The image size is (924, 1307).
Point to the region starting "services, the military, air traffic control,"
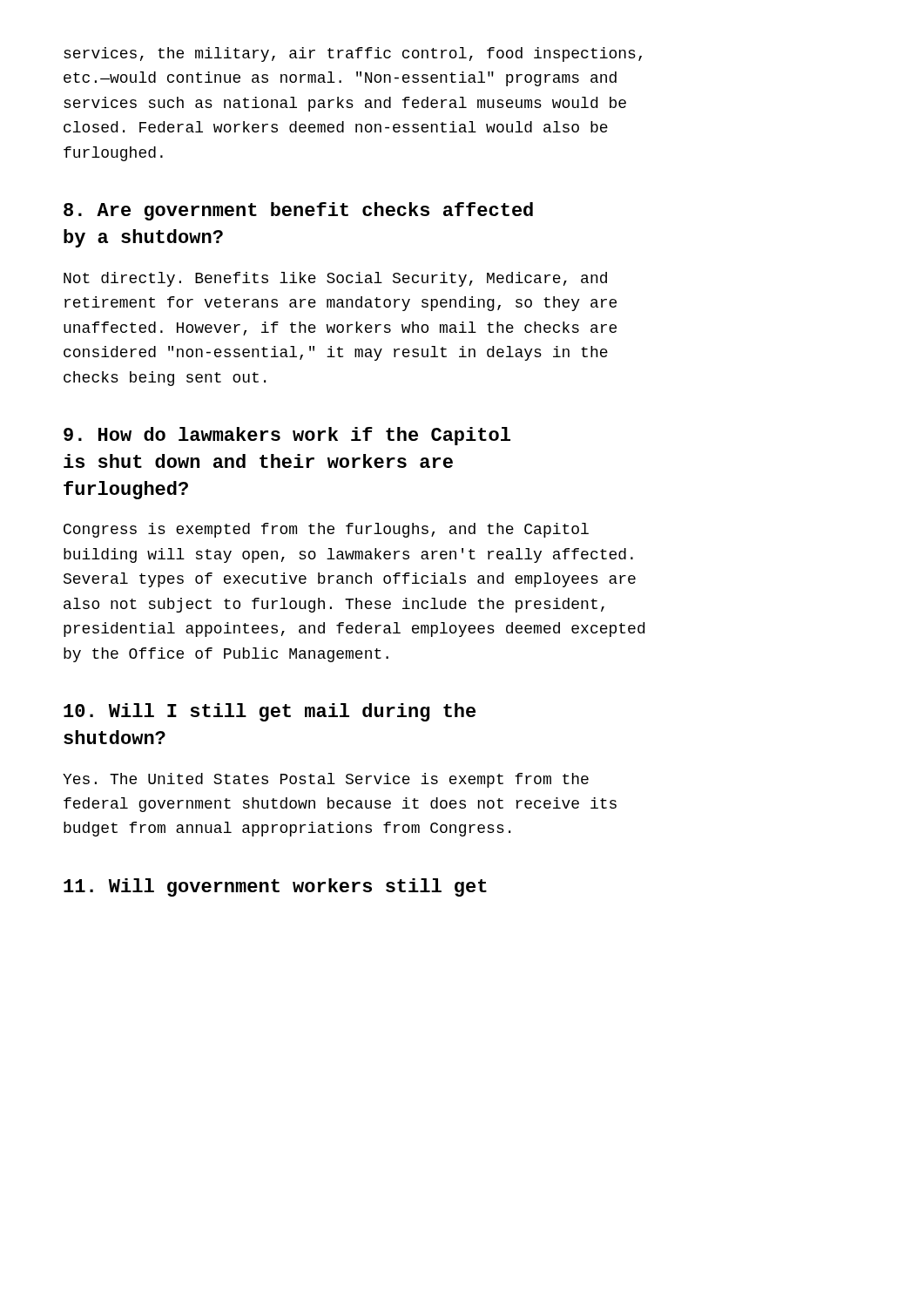(x=354, y=104)
